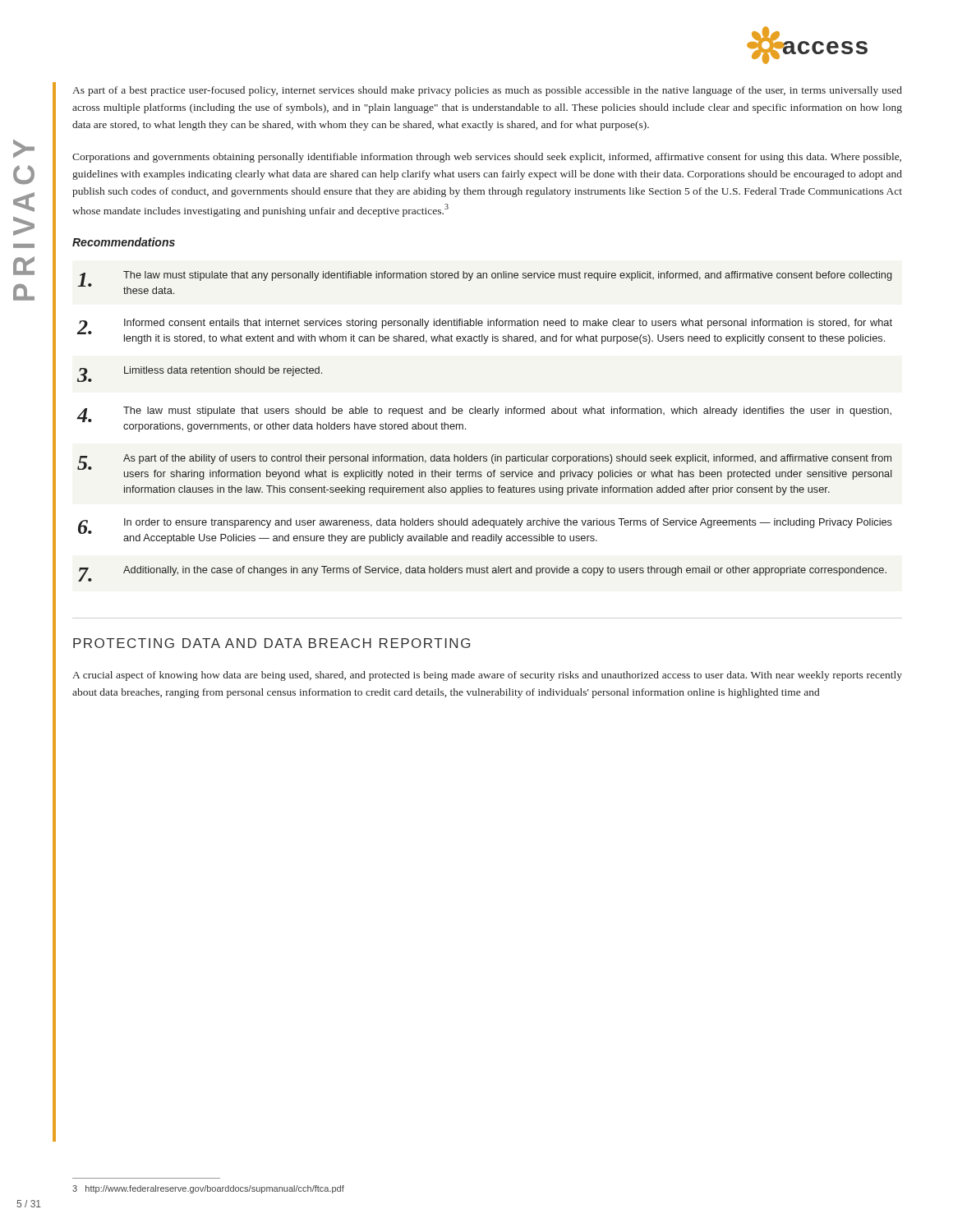Viewport: 953px width, 1232px height.
Task: Locate the region starting "6. In order to ensure transparency and user"
Action: coord(487,530)
